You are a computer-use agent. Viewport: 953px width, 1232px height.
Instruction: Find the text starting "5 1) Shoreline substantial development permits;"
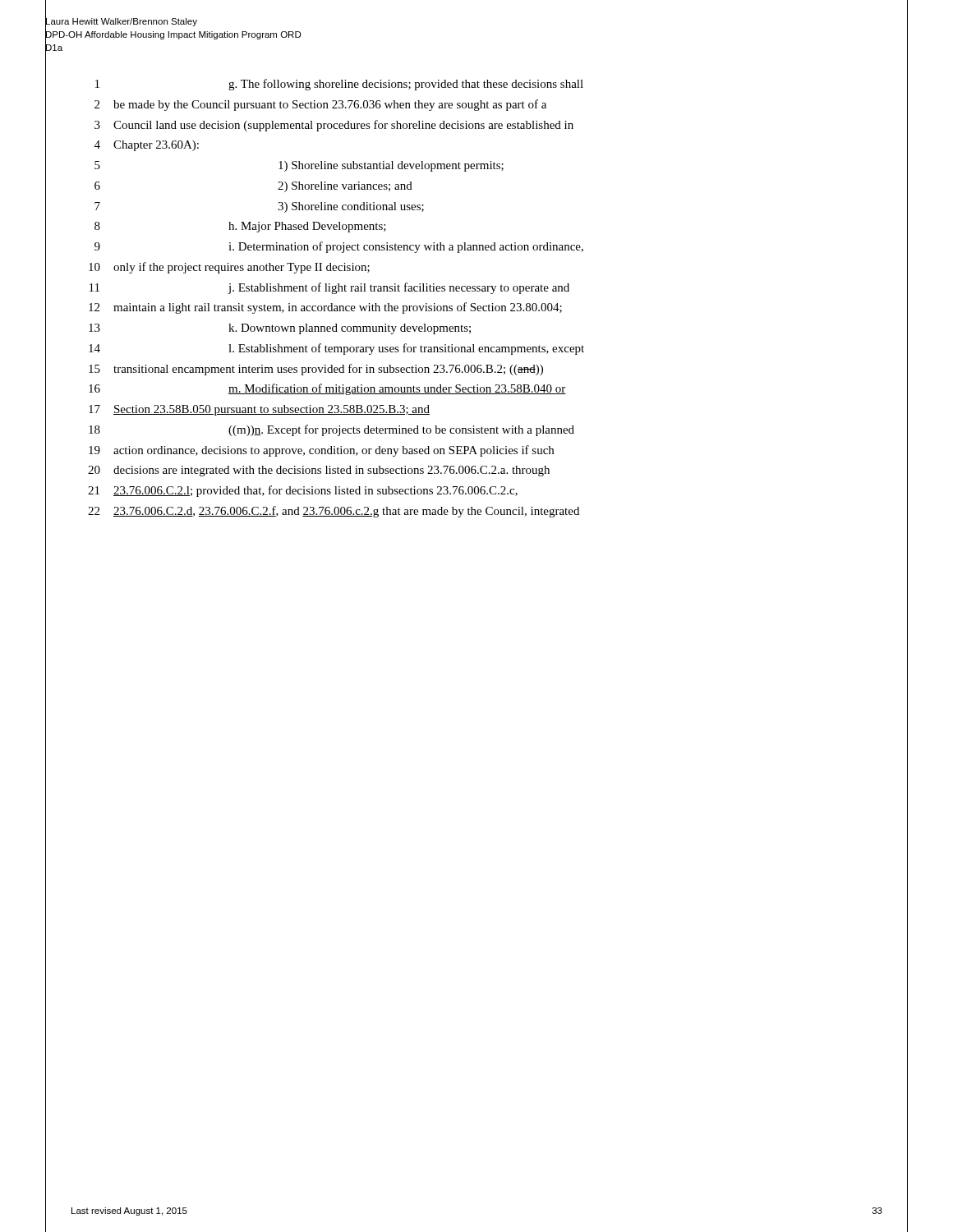click(476, 165)
